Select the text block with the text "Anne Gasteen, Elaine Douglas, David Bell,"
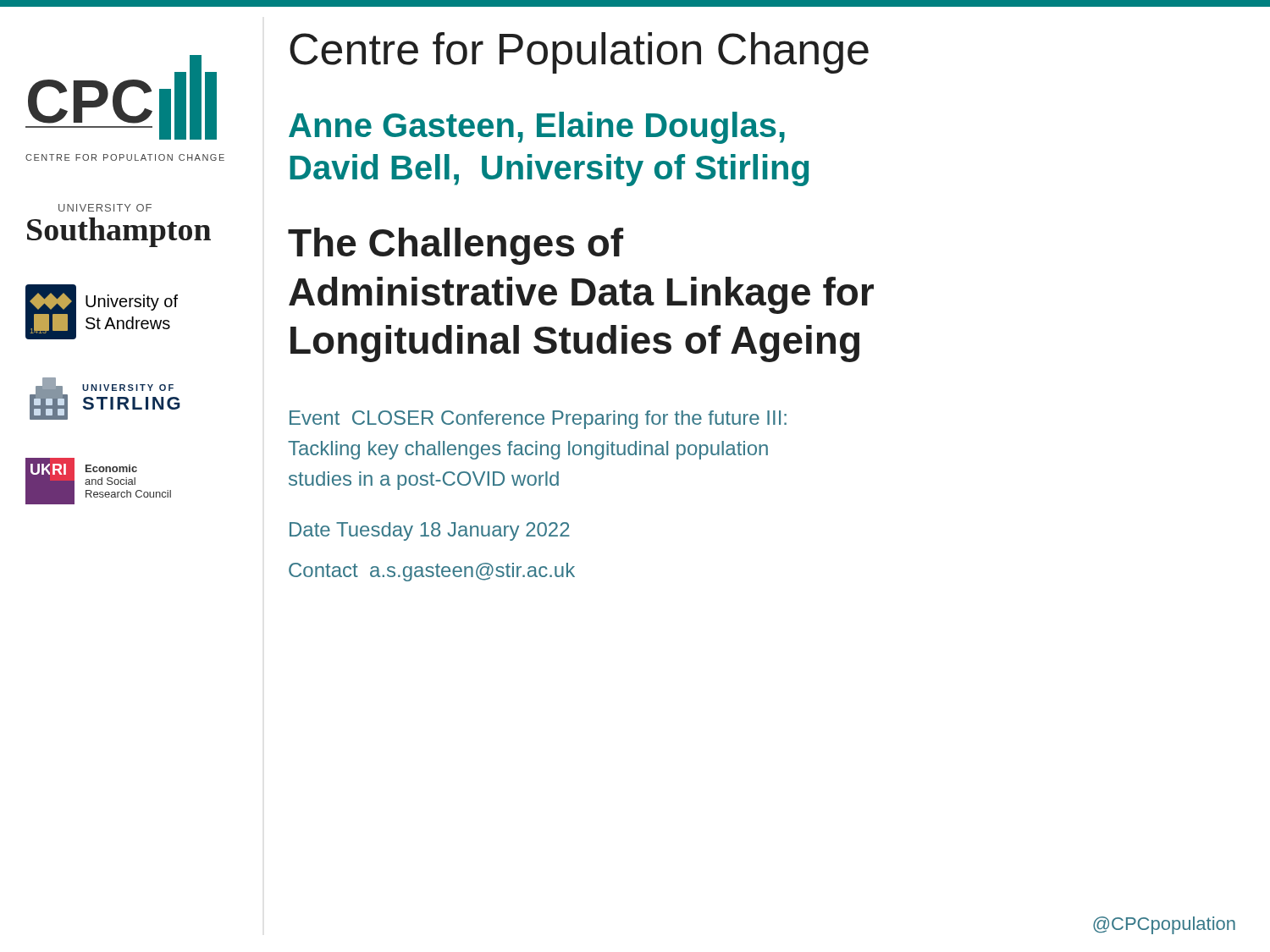The image size is (1270, 952). click(549, 147)
